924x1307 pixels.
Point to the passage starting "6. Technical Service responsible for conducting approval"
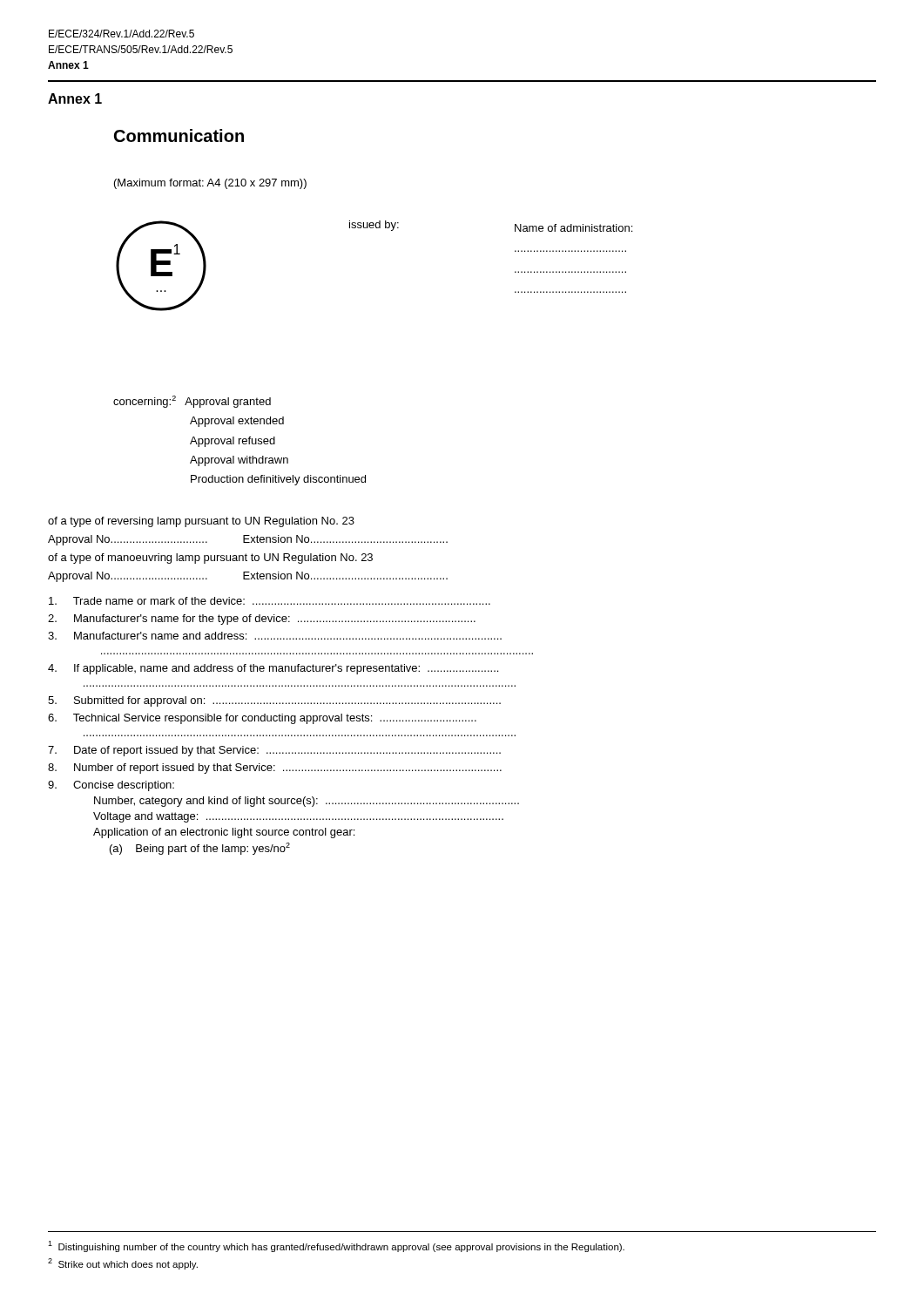(x=262, y=718)
